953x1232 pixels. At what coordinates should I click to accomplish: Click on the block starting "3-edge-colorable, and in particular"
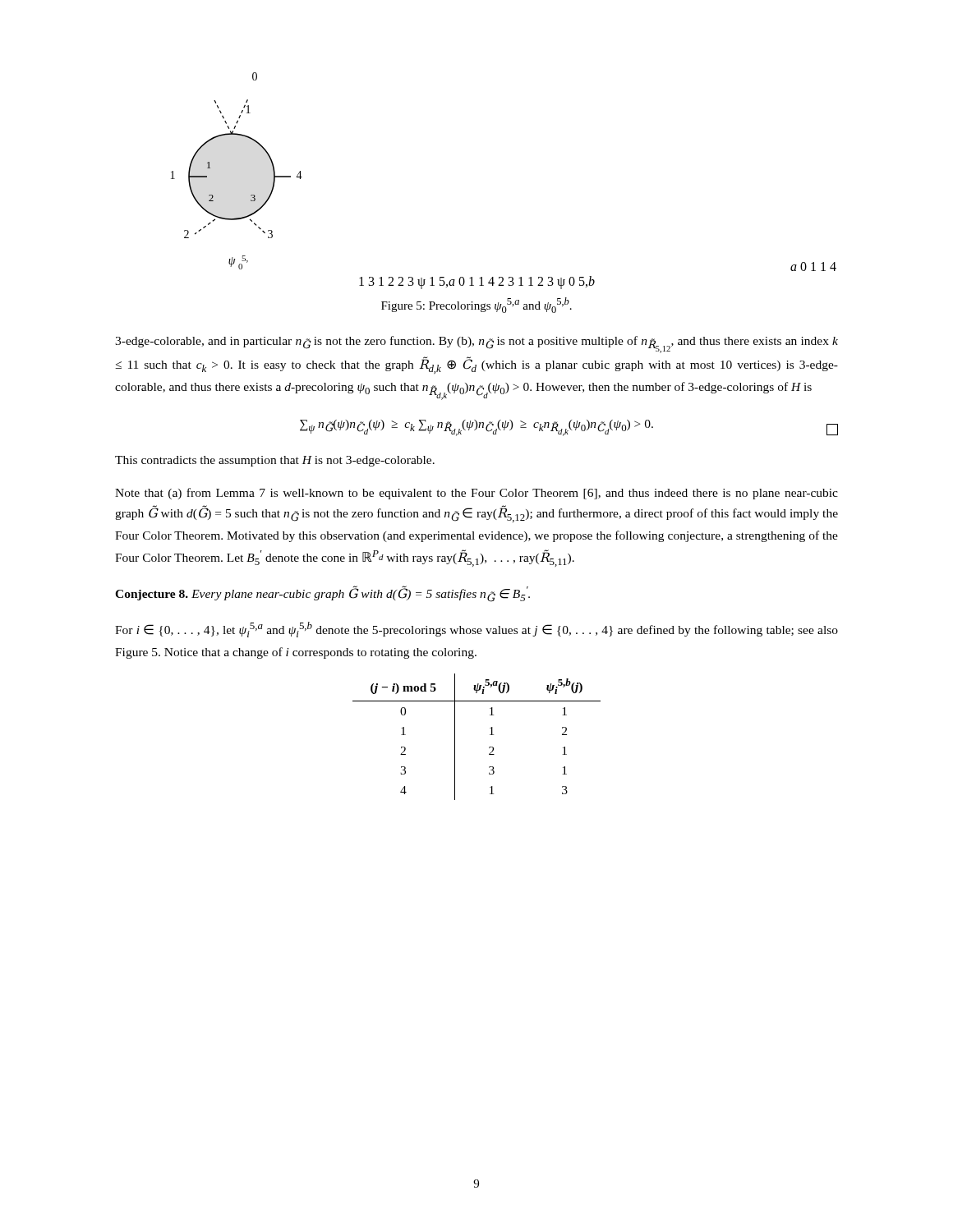476,366
